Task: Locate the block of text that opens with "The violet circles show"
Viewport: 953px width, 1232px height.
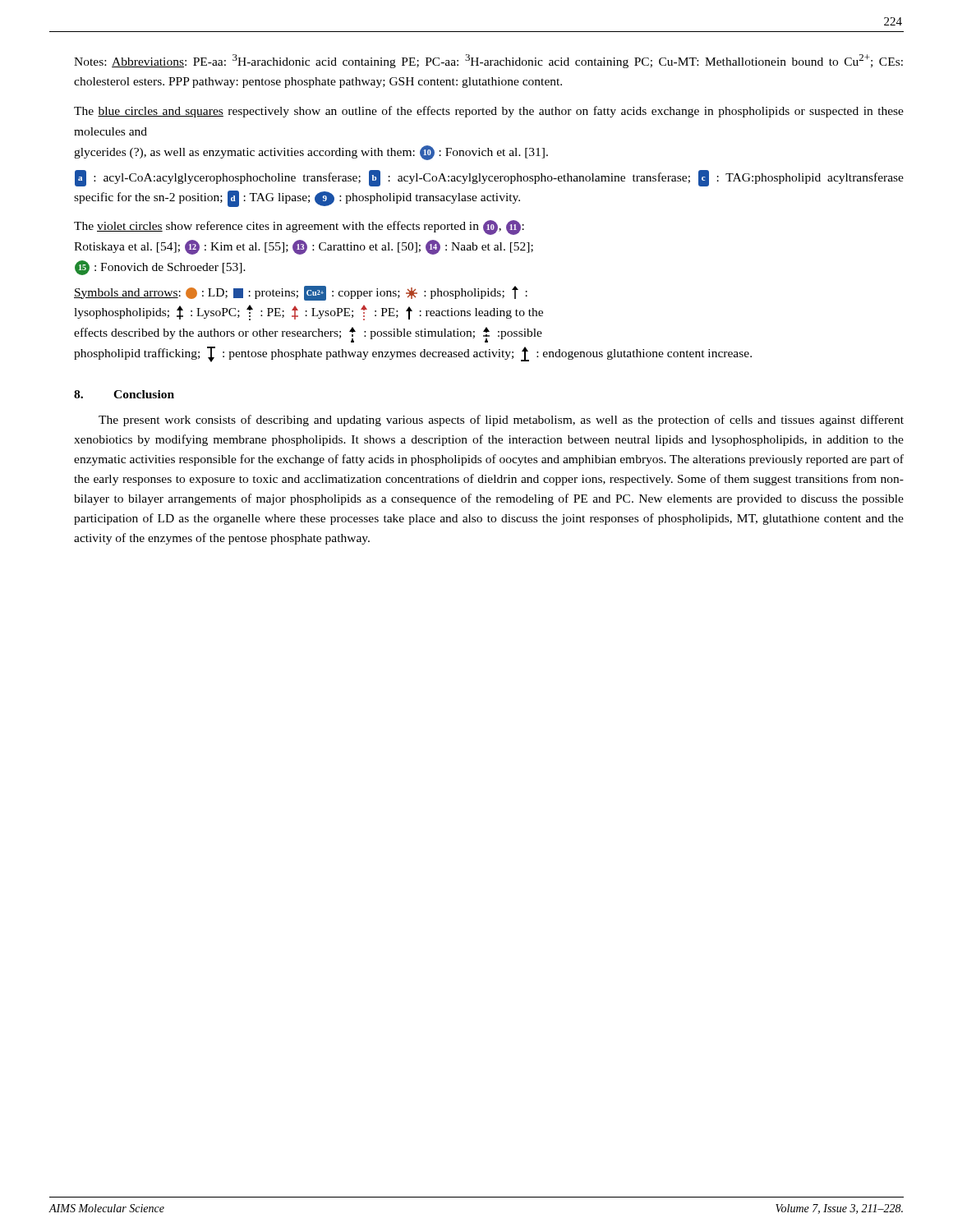Action: (489, 247)
